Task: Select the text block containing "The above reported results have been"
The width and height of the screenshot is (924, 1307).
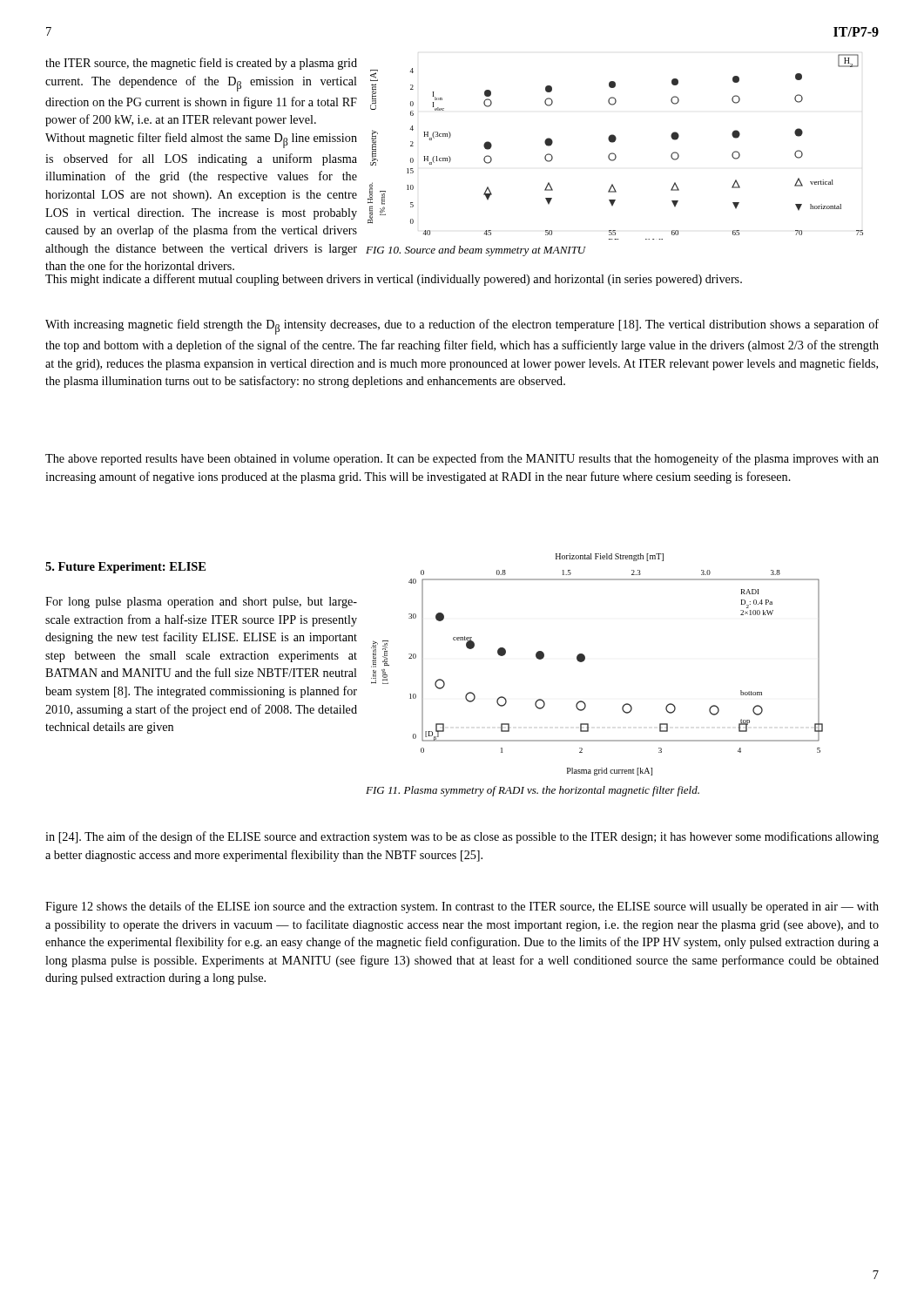Action: click(x=462, y=467)
